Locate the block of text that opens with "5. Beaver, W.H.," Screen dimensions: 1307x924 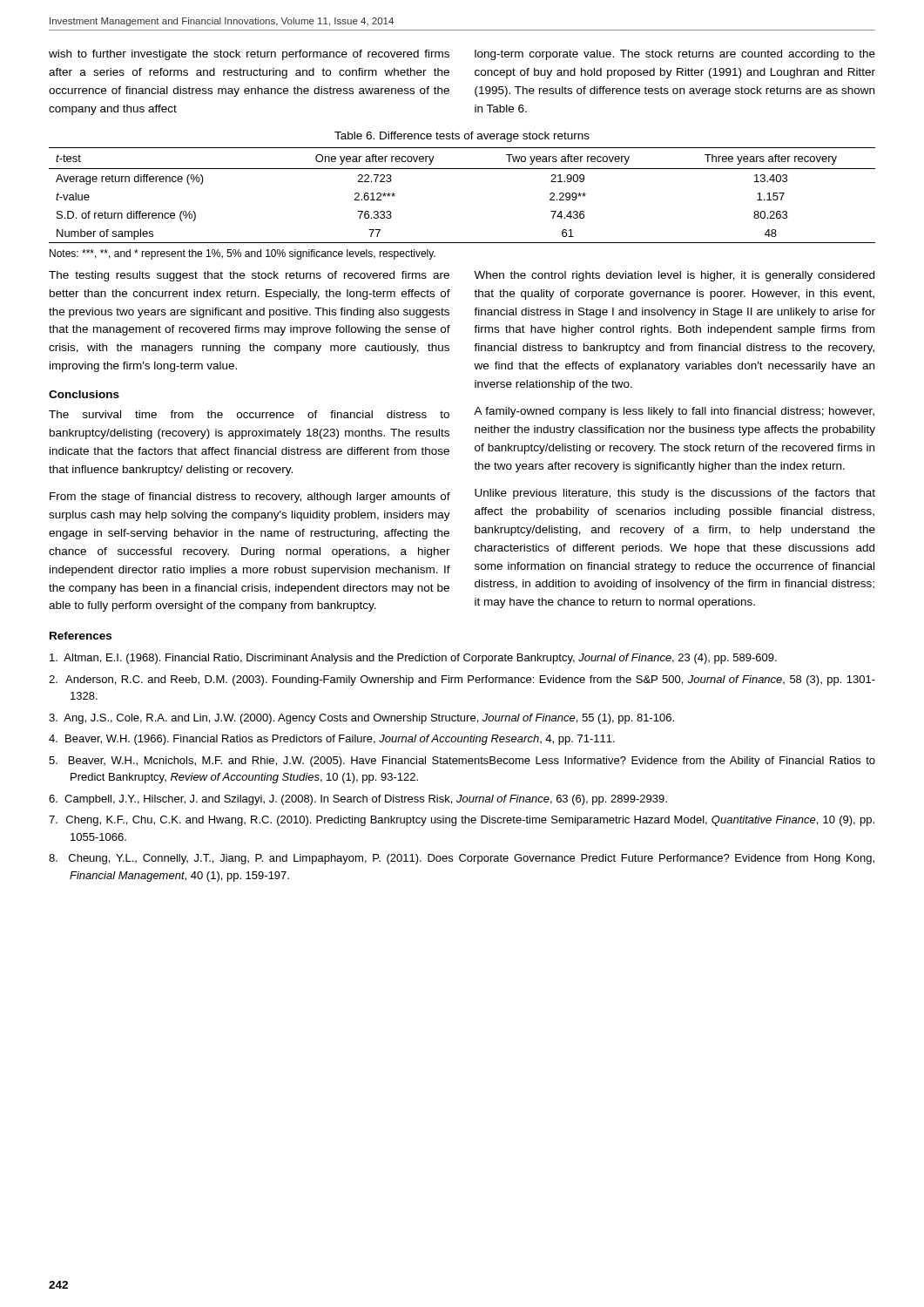coord(462,769)
